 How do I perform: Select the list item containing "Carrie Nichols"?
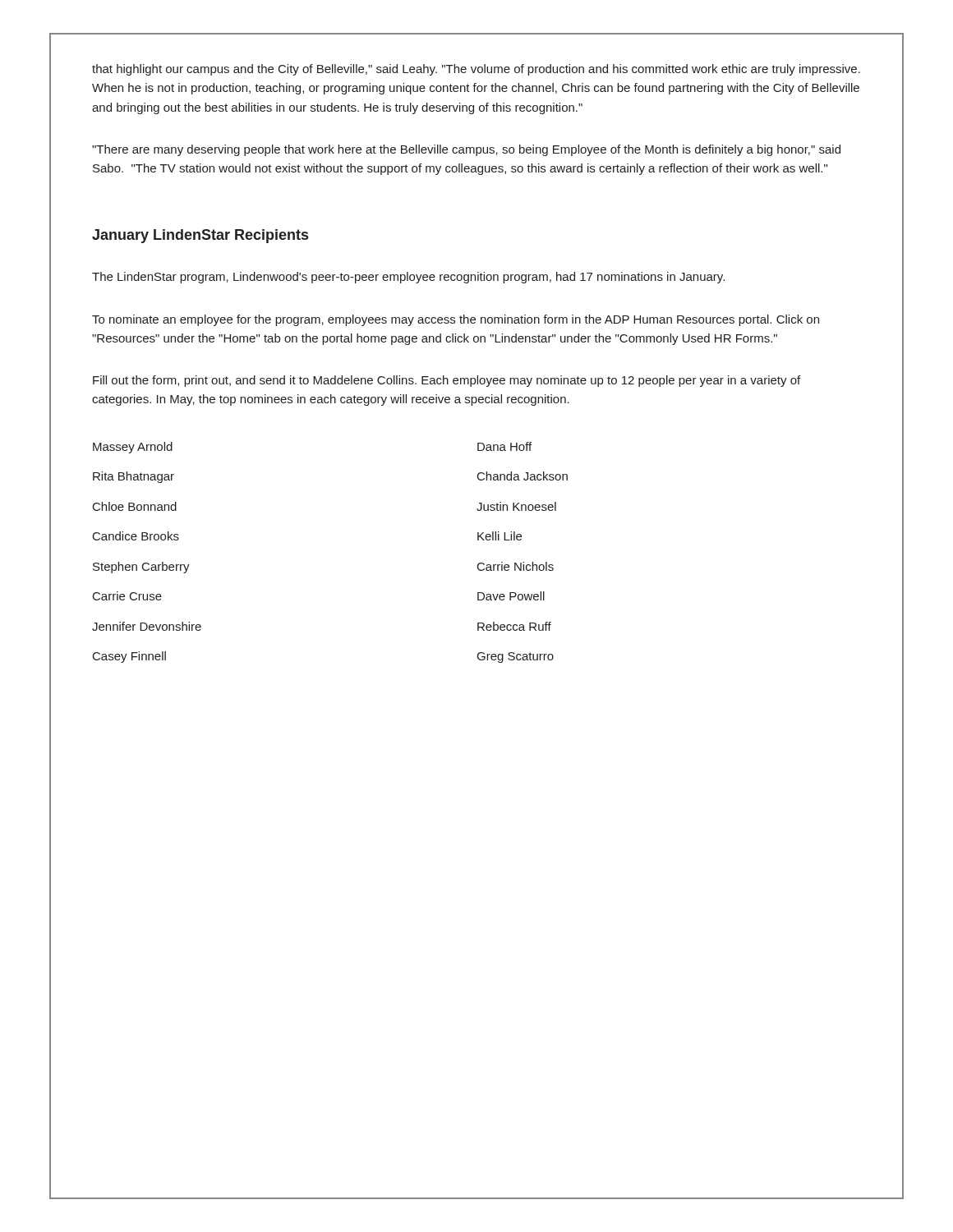point(515,566)
